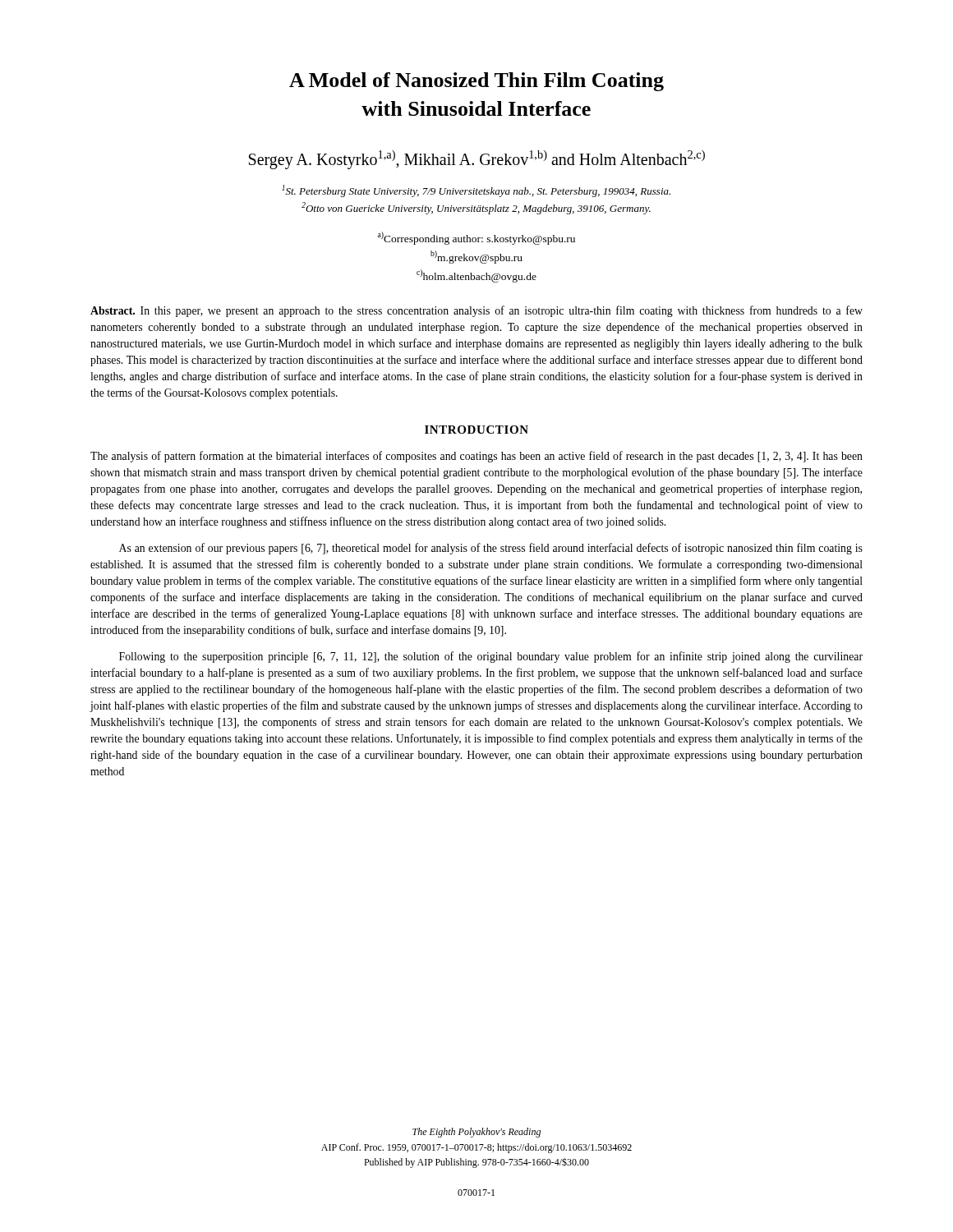Viewport: 953px width, 1232px height.
Task: Point to the block beginning "Sergey A. Kostyrko1,a),"
Action: coord(476,158)
